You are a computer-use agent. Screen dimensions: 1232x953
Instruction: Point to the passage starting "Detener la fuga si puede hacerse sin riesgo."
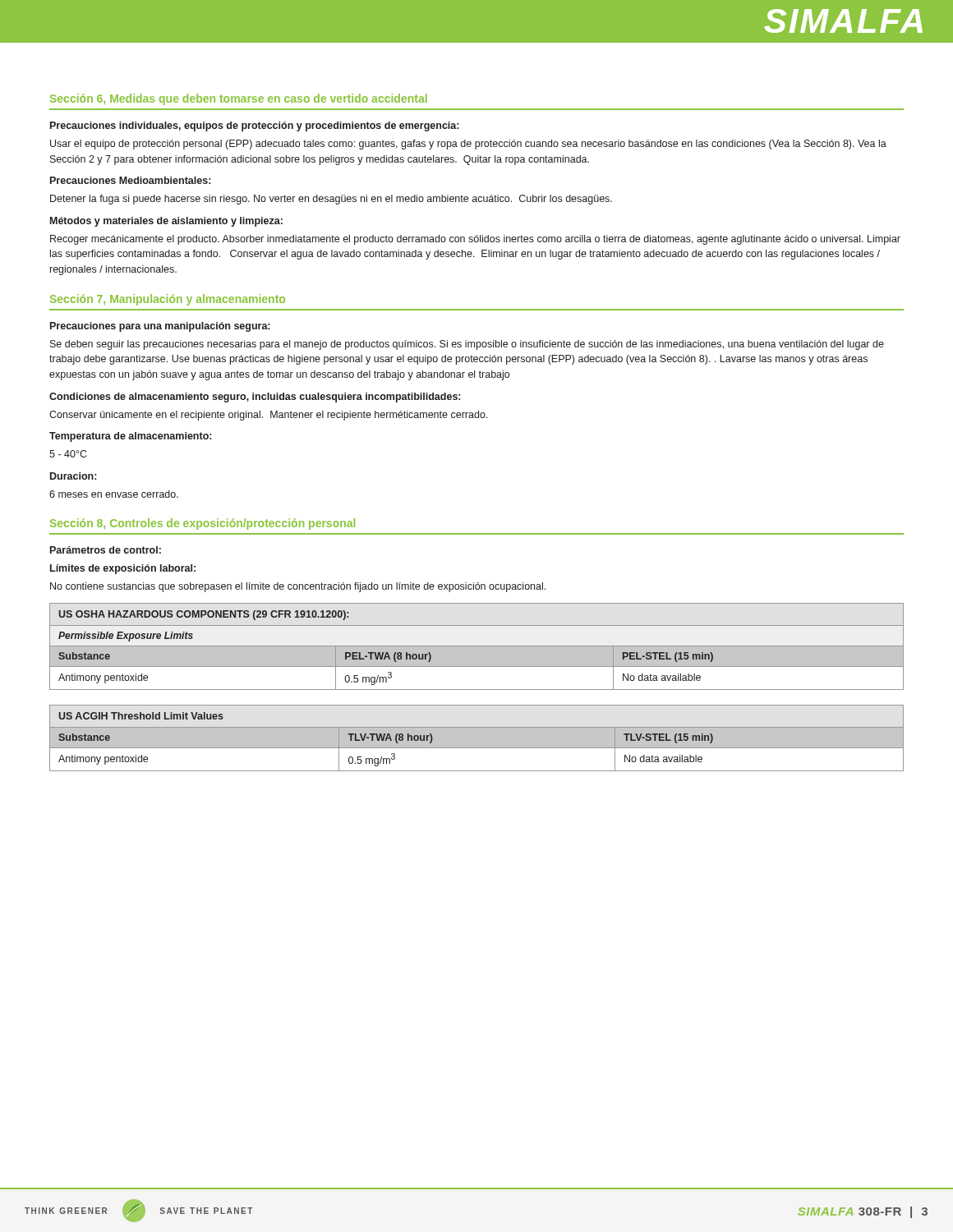331,199
